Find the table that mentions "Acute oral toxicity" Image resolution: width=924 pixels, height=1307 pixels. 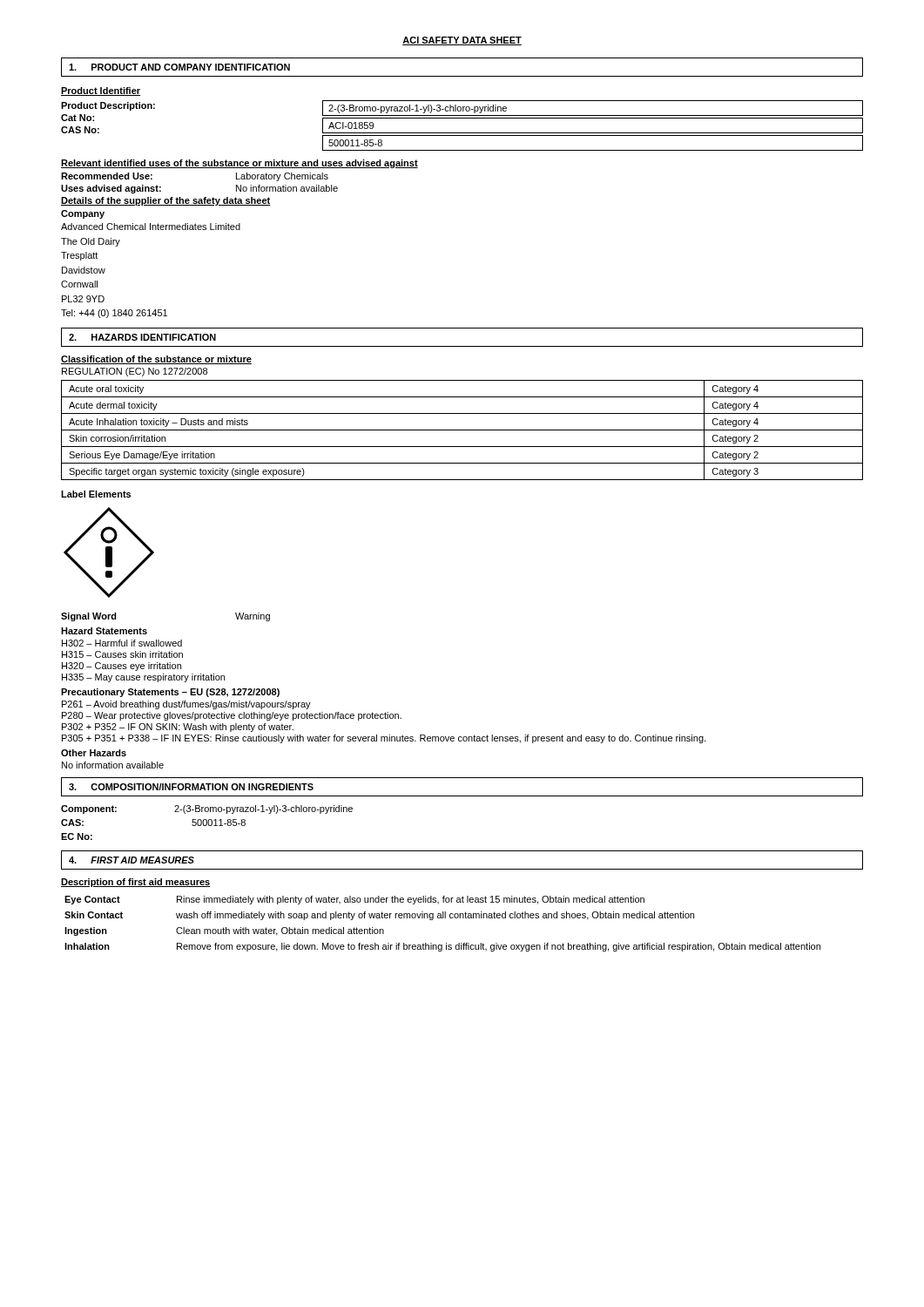tap(462, 430)
